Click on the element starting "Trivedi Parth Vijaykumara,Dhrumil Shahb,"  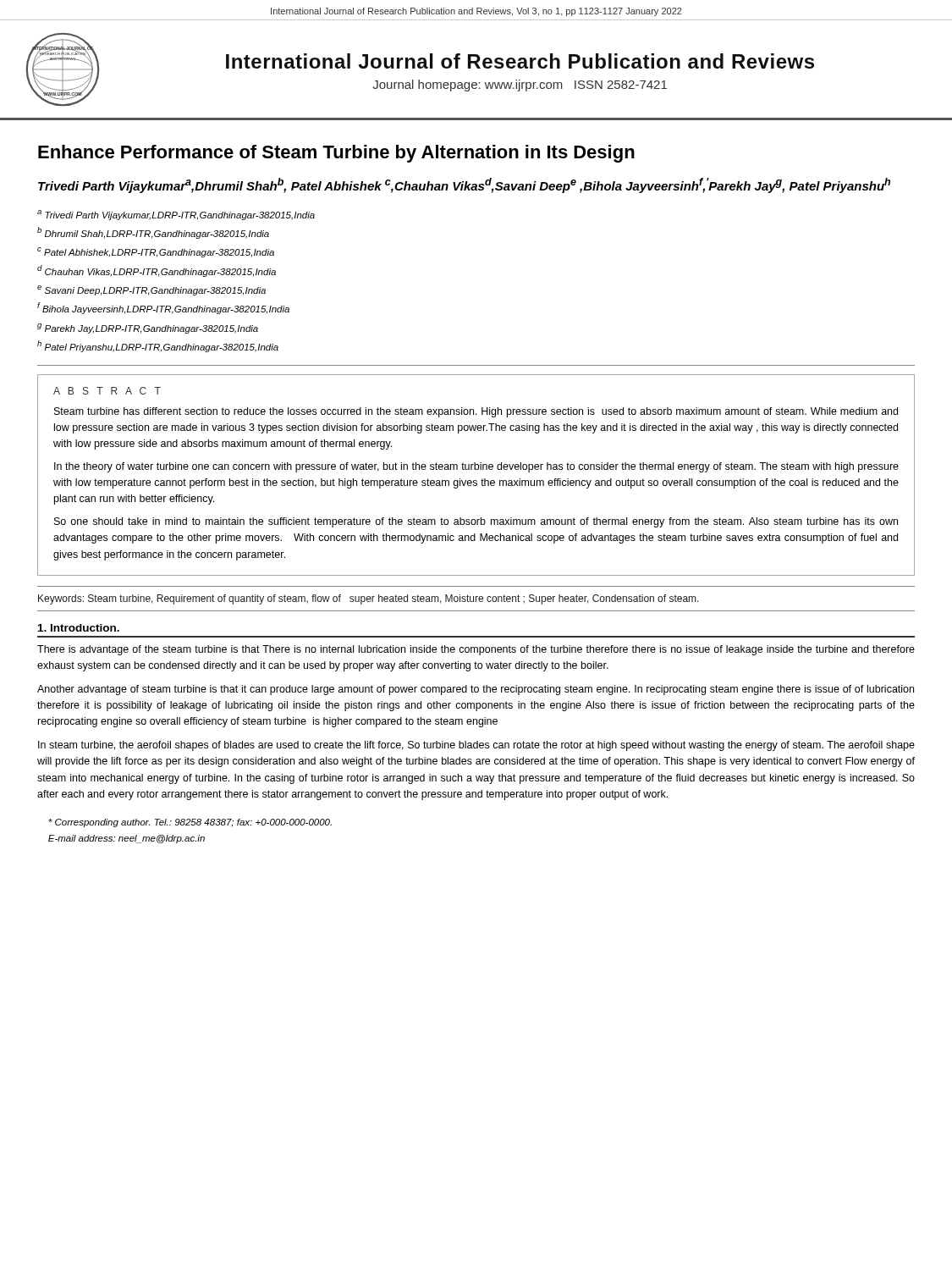click(464, 184)
